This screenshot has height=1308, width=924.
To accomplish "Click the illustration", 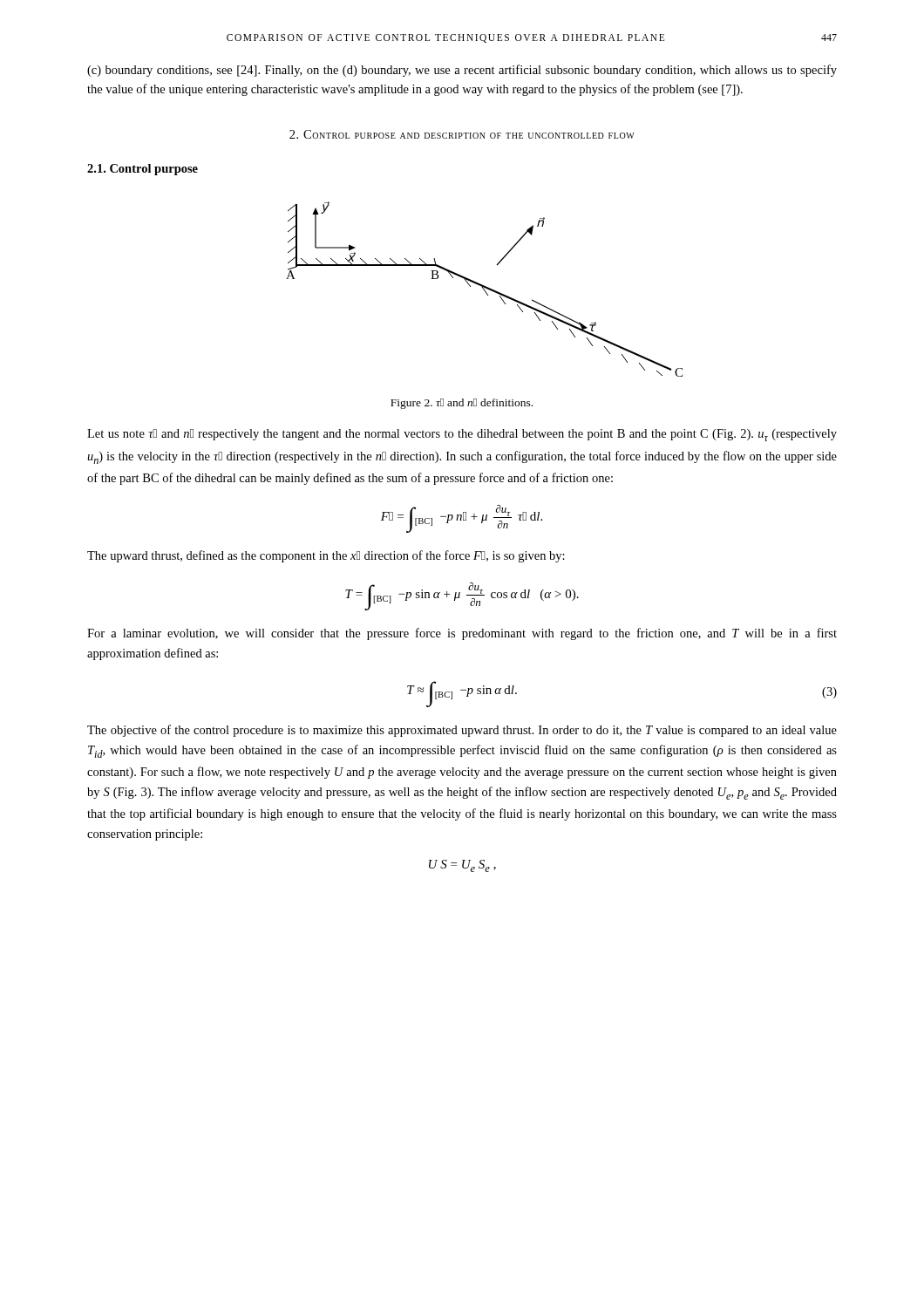I will [x=462, y=289].
